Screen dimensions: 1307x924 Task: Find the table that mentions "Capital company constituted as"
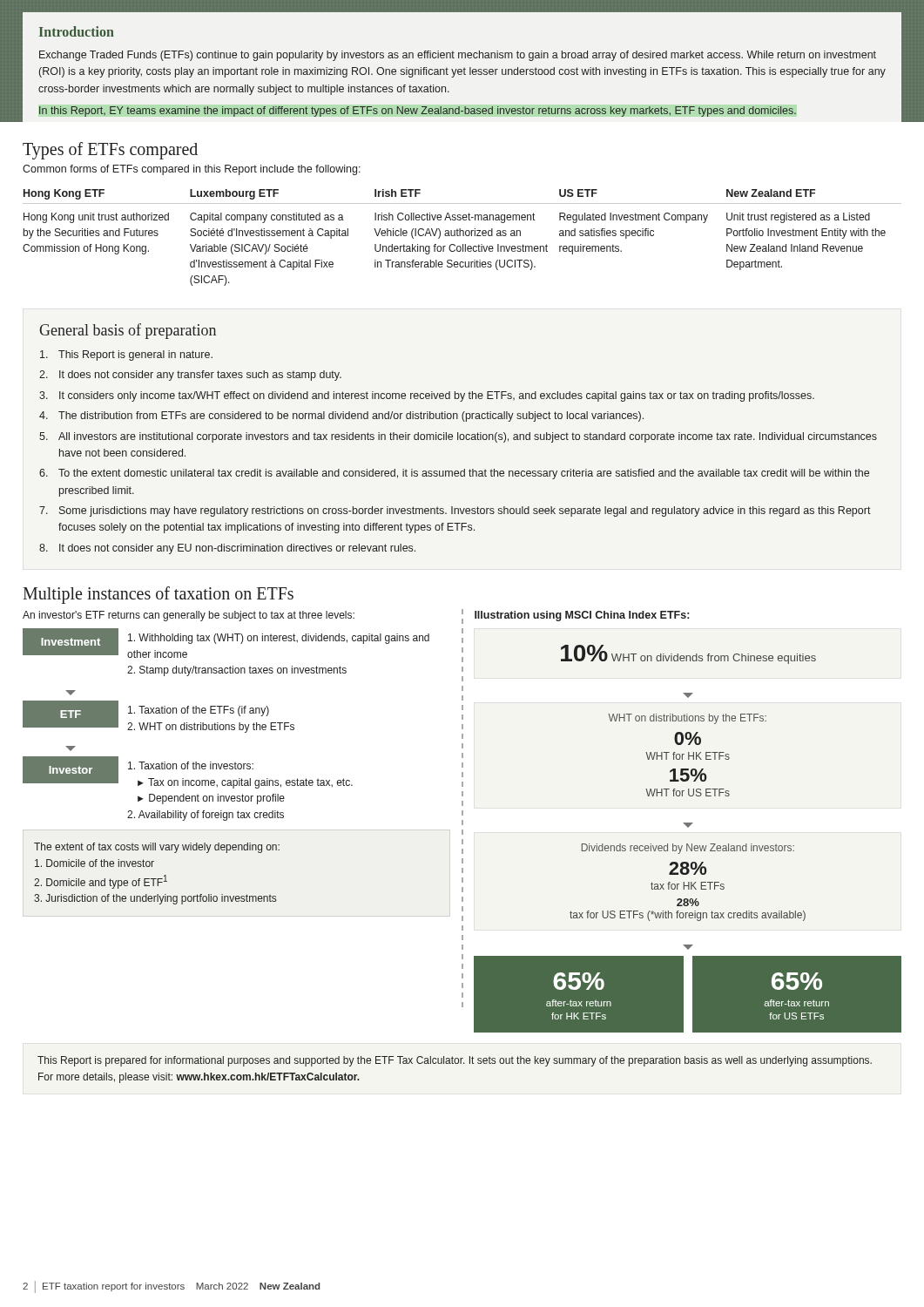click(462, 238)
